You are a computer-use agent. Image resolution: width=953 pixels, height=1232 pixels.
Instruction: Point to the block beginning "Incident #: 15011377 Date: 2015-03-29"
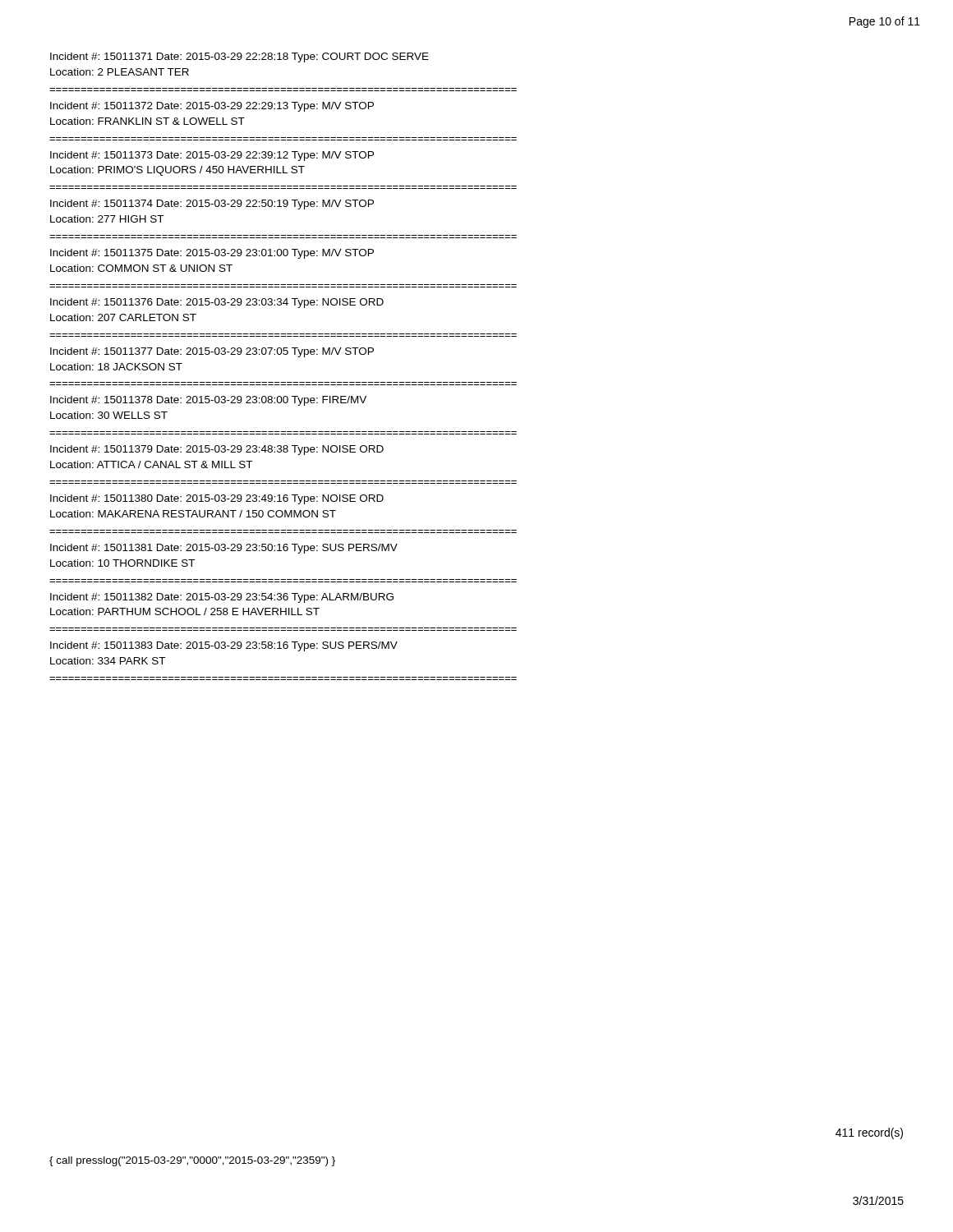click(x=212, y=352)
